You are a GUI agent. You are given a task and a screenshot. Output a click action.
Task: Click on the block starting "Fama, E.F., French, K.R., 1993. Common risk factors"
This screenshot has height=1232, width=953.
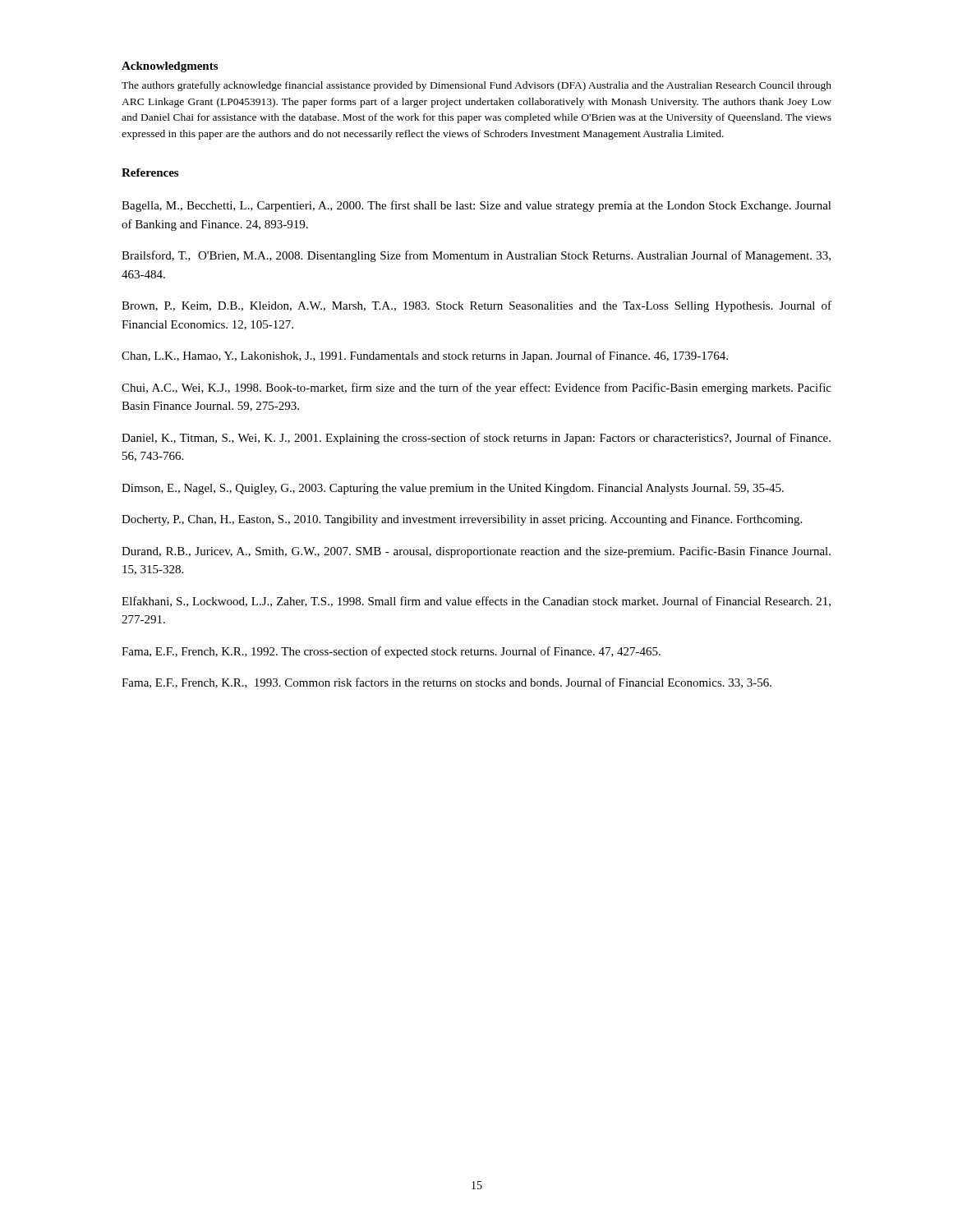tap(447, 683)
